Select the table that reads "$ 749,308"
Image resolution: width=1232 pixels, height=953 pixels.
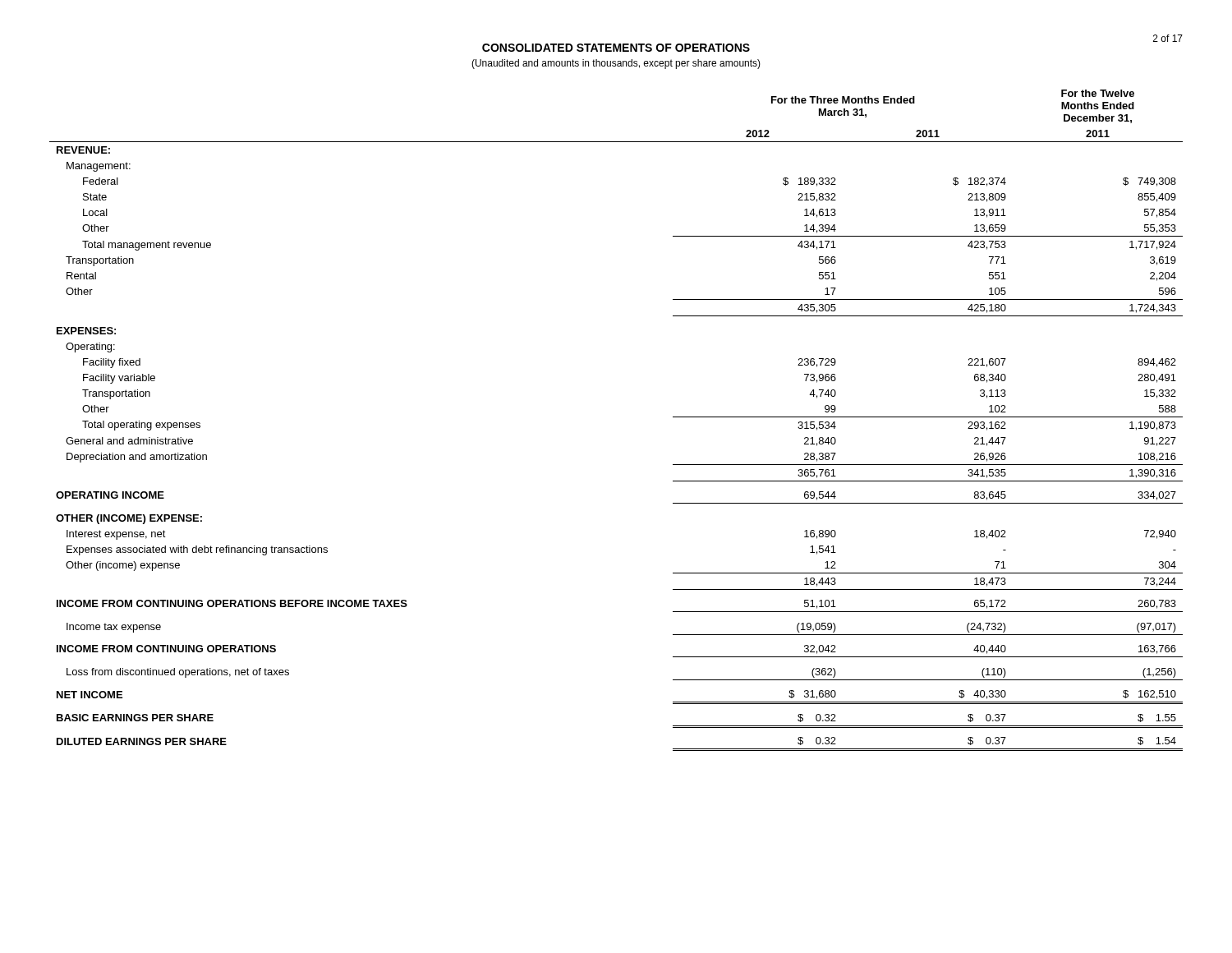point(616,418)
